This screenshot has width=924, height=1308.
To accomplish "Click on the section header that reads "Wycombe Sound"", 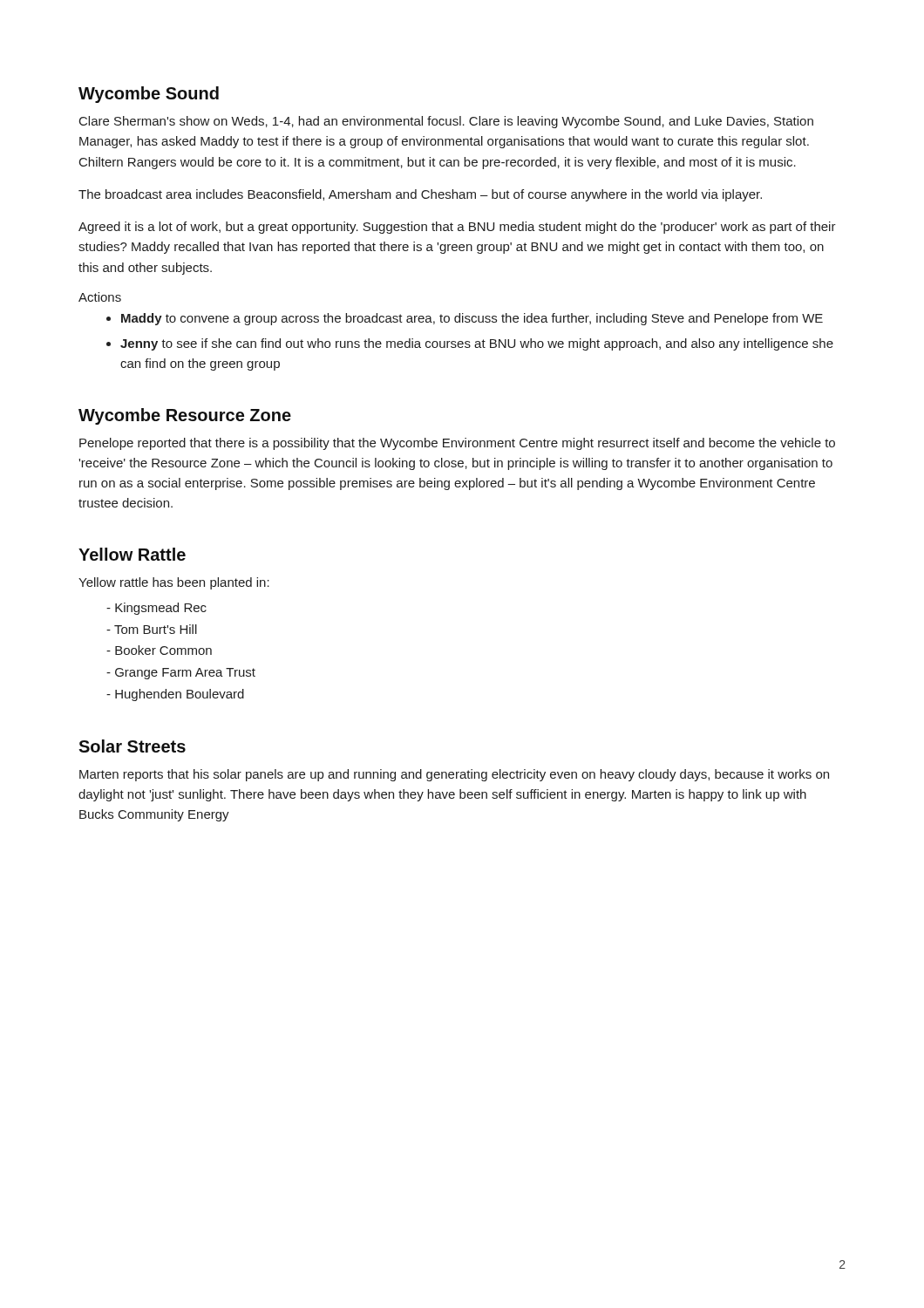I will (149, 93).
